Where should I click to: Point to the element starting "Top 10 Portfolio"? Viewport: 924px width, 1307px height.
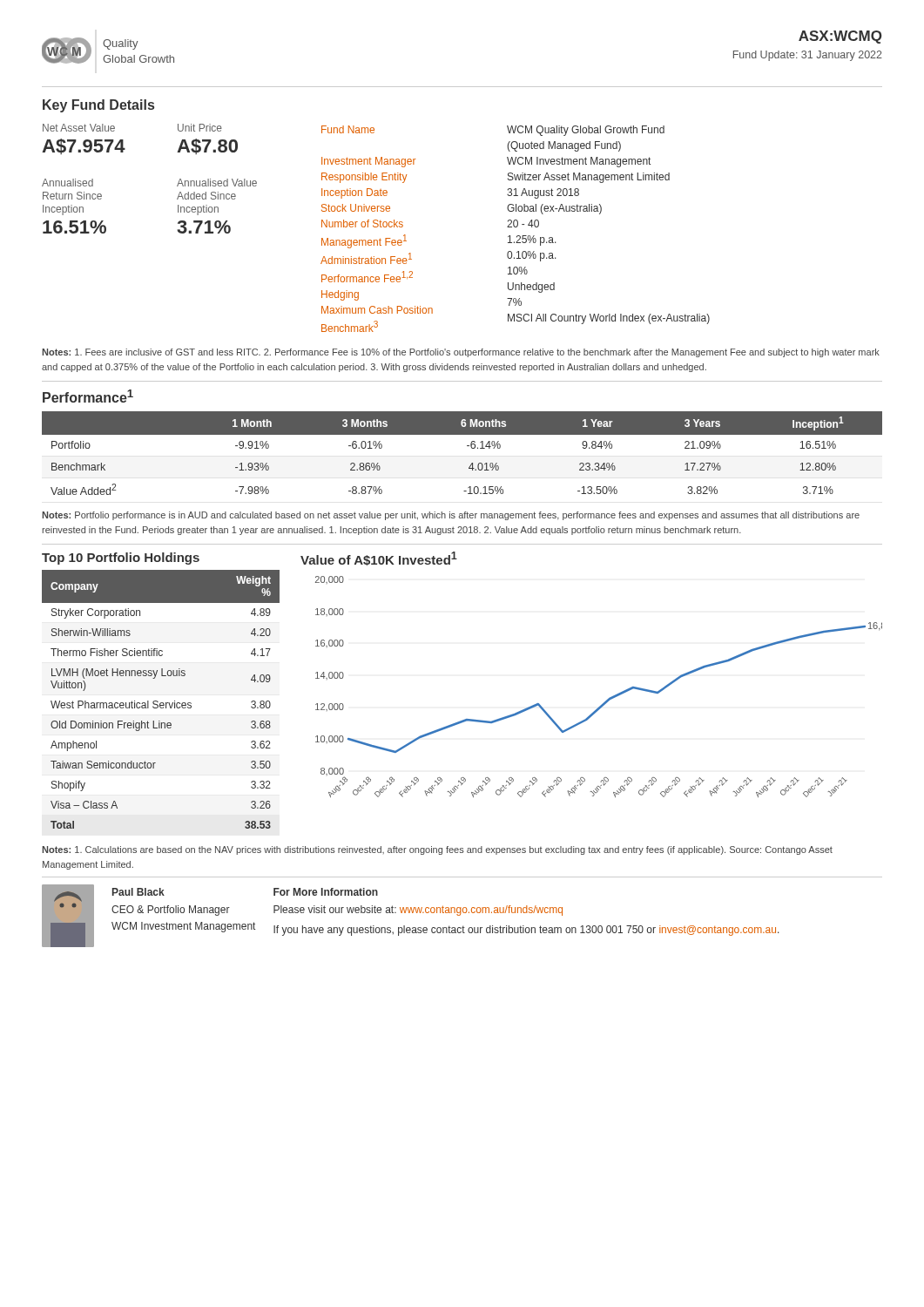click(x=121, y=558)
